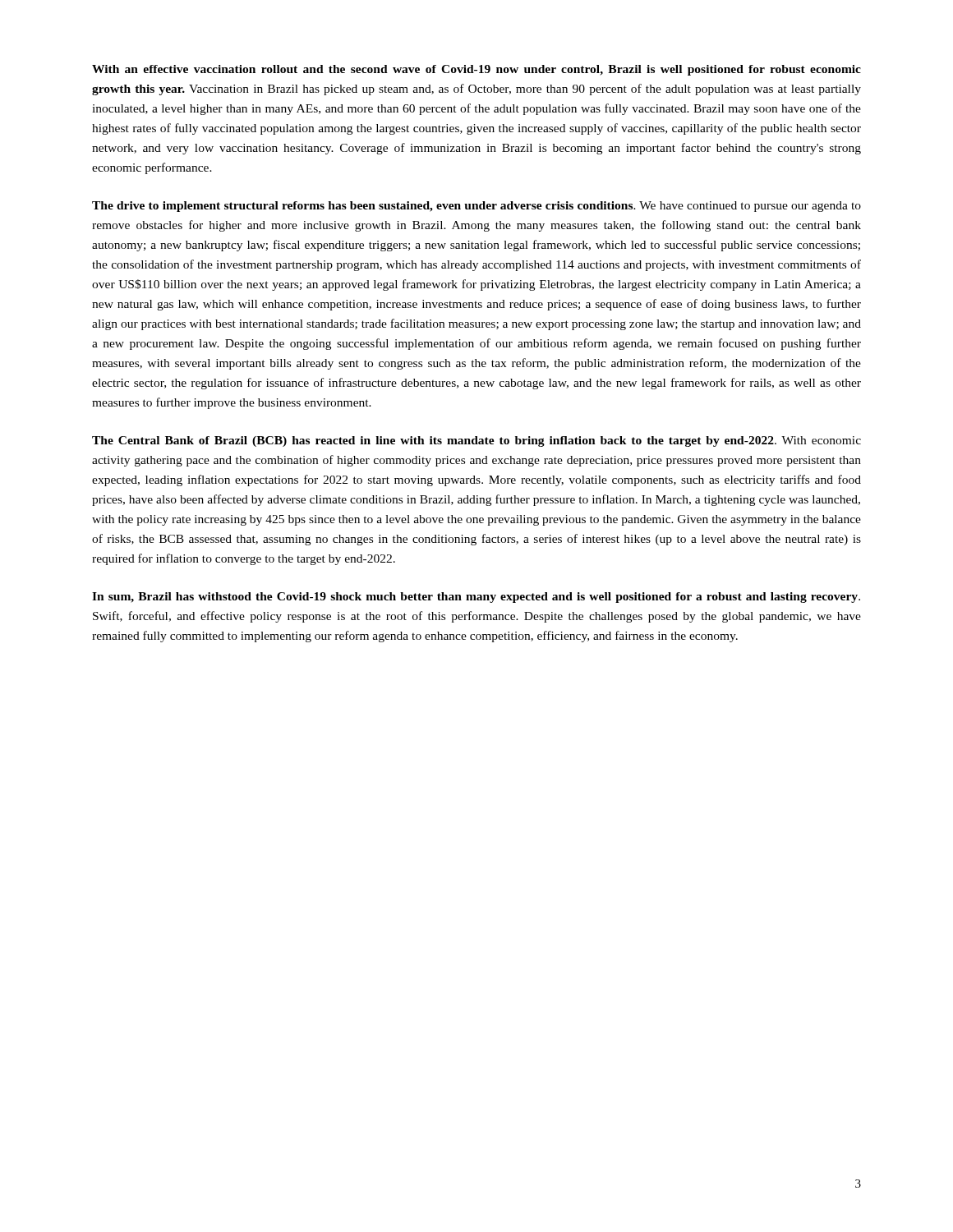Navigate to the text block starting "The drive to"
Image resolution: width=953 pixels, height=1232 pixels.
pyautogui.click(x=476, y=304)
